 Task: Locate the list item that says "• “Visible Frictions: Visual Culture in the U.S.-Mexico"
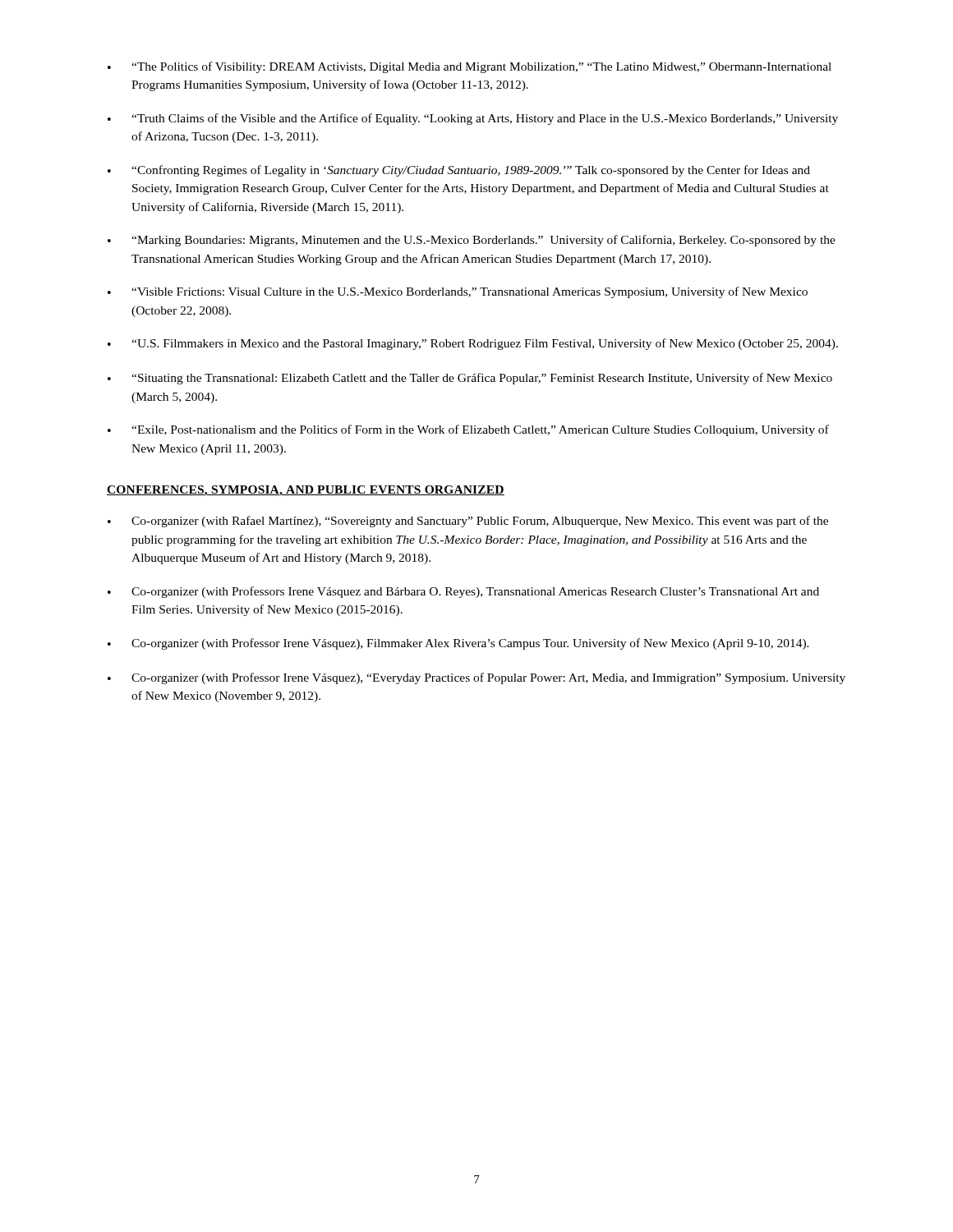pyautogui.click(x=476, y=301)
